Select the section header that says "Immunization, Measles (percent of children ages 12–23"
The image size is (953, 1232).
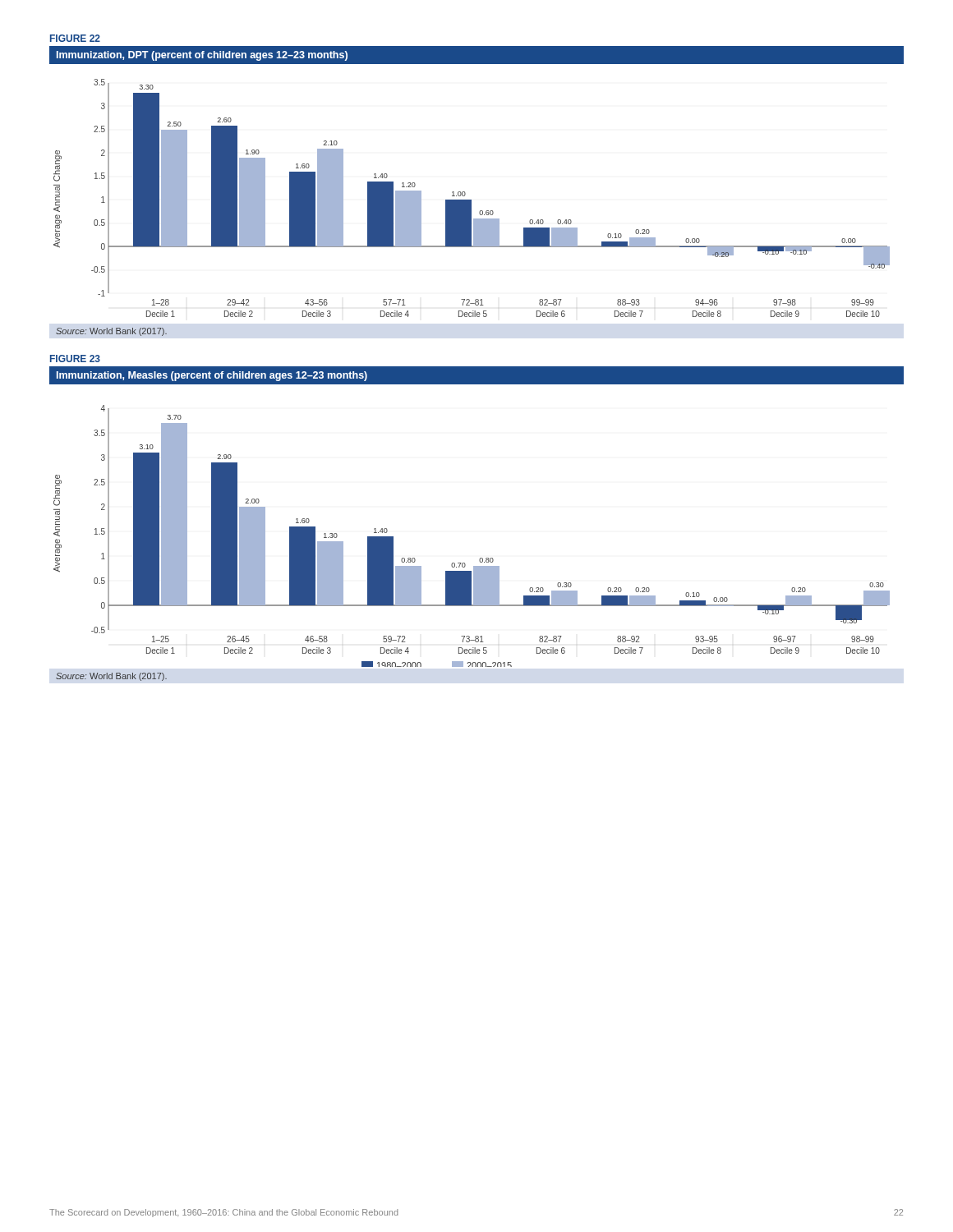click(212, 375)
